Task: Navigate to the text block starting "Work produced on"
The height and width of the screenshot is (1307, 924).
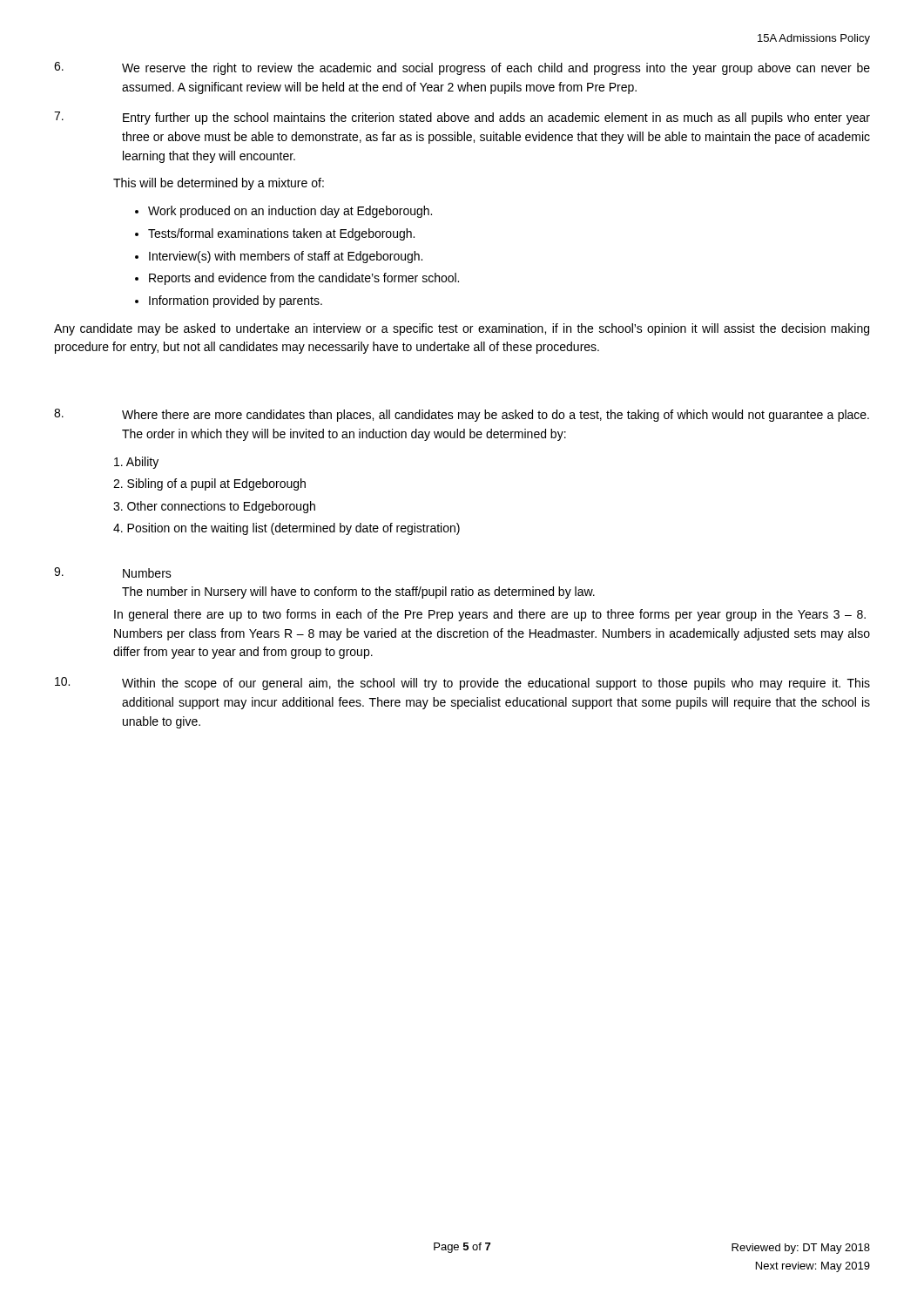Action: (x=291, y=211)
